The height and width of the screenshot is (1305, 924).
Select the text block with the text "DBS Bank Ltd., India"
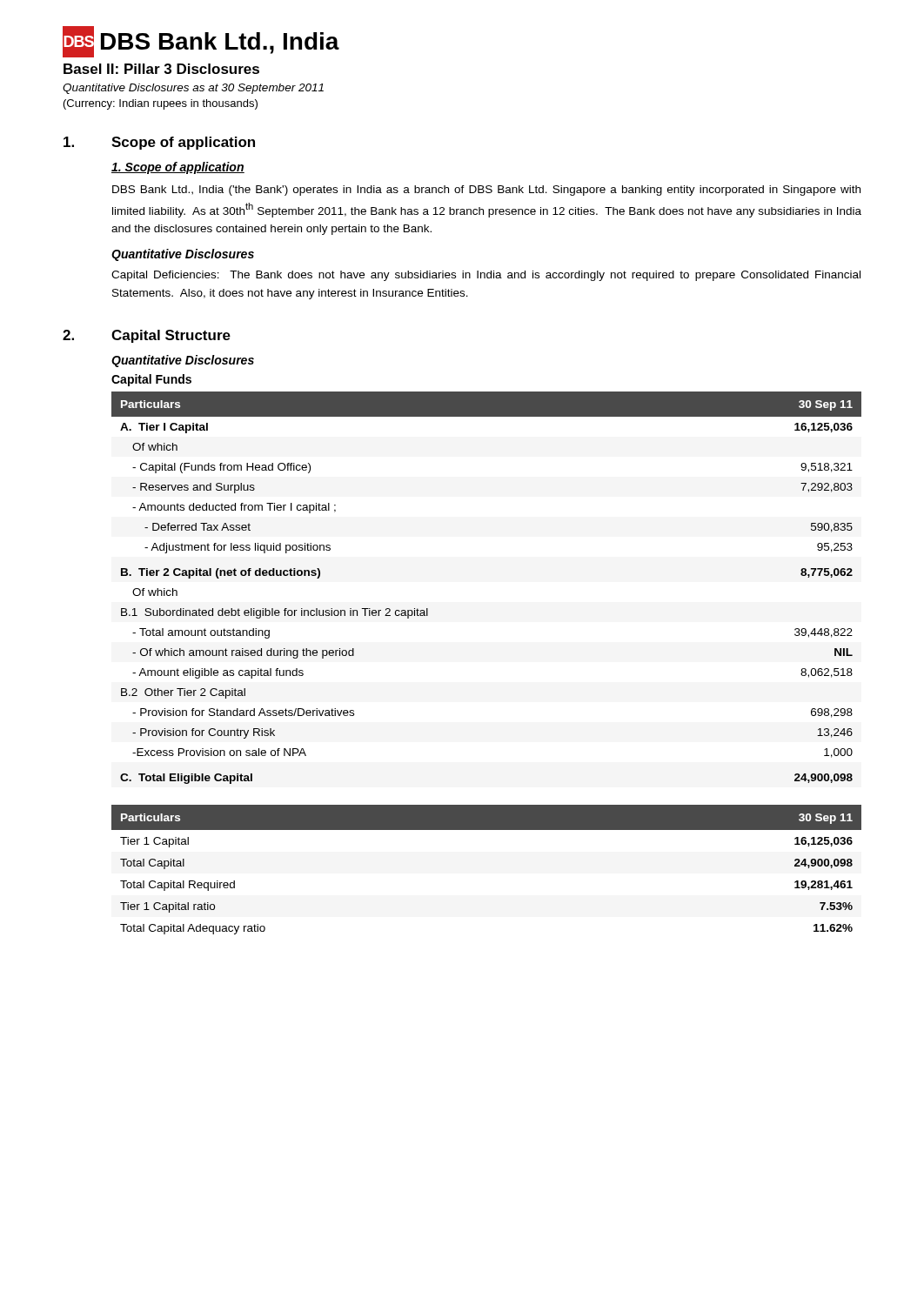[x=486, y=209]
